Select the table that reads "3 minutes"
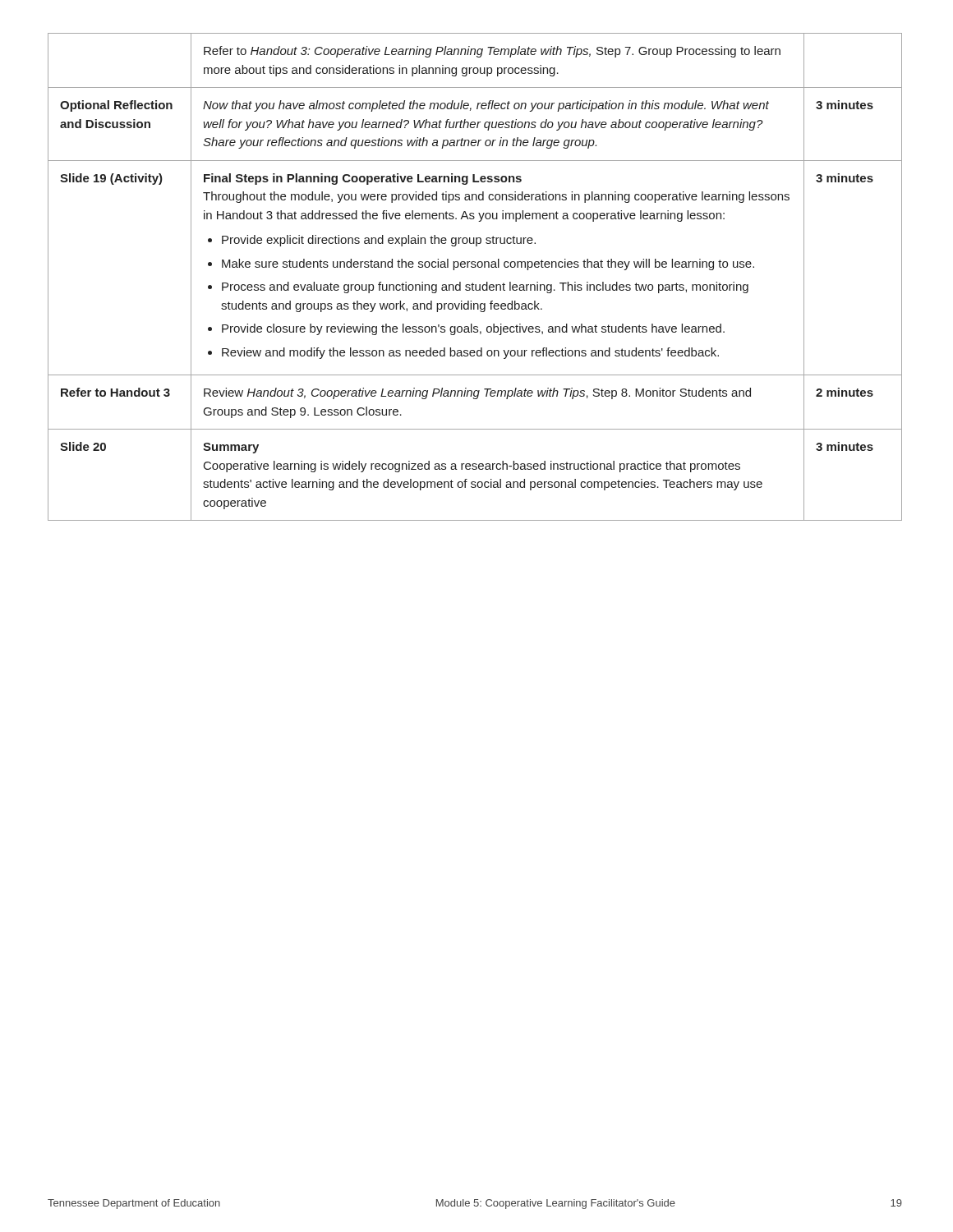Image resolution: width=953 pixels, height=1232 pixels. tap(475, 277)
